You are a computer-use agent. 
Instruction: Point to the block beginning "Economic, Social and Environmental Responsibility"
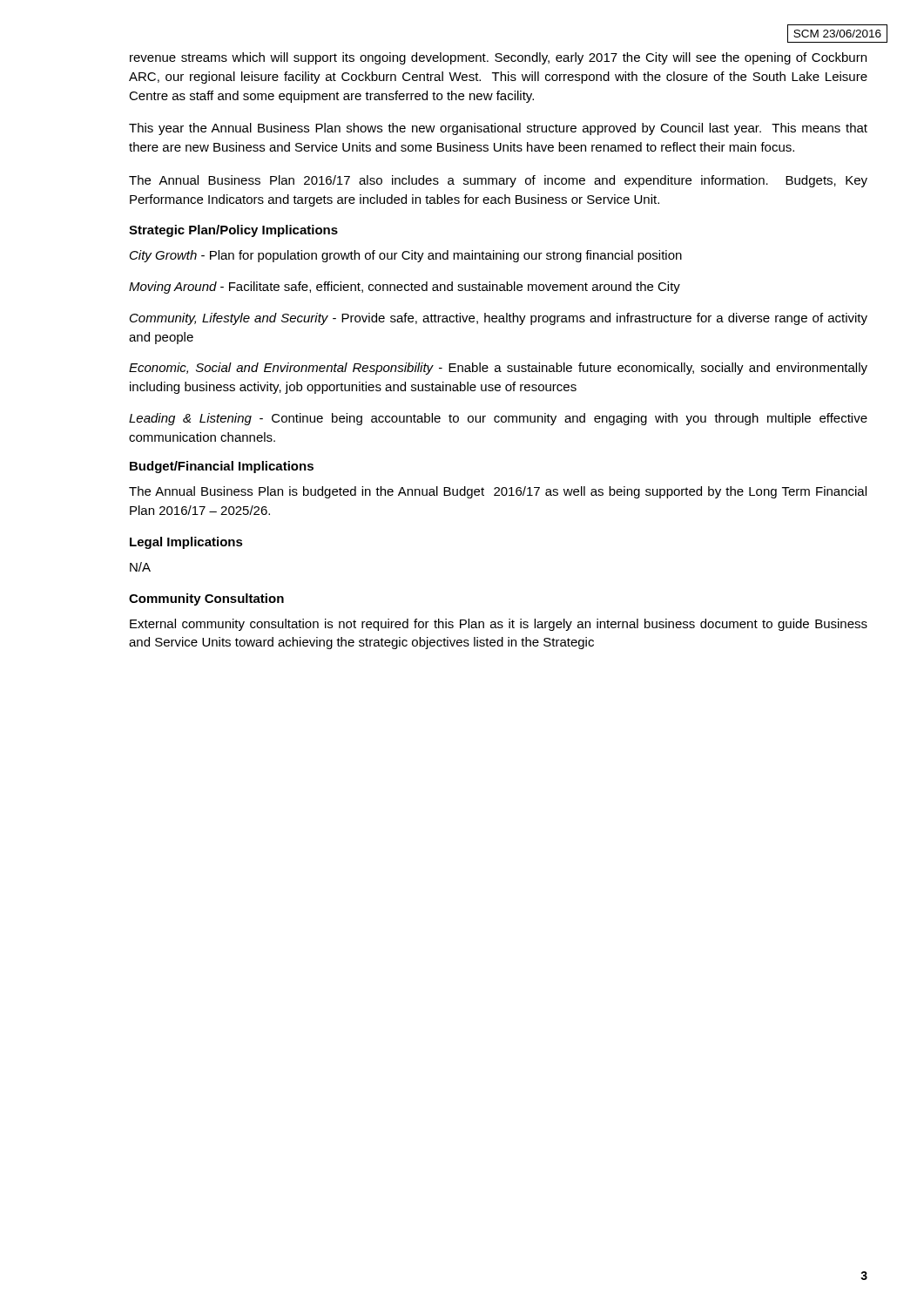pos(498,377)
